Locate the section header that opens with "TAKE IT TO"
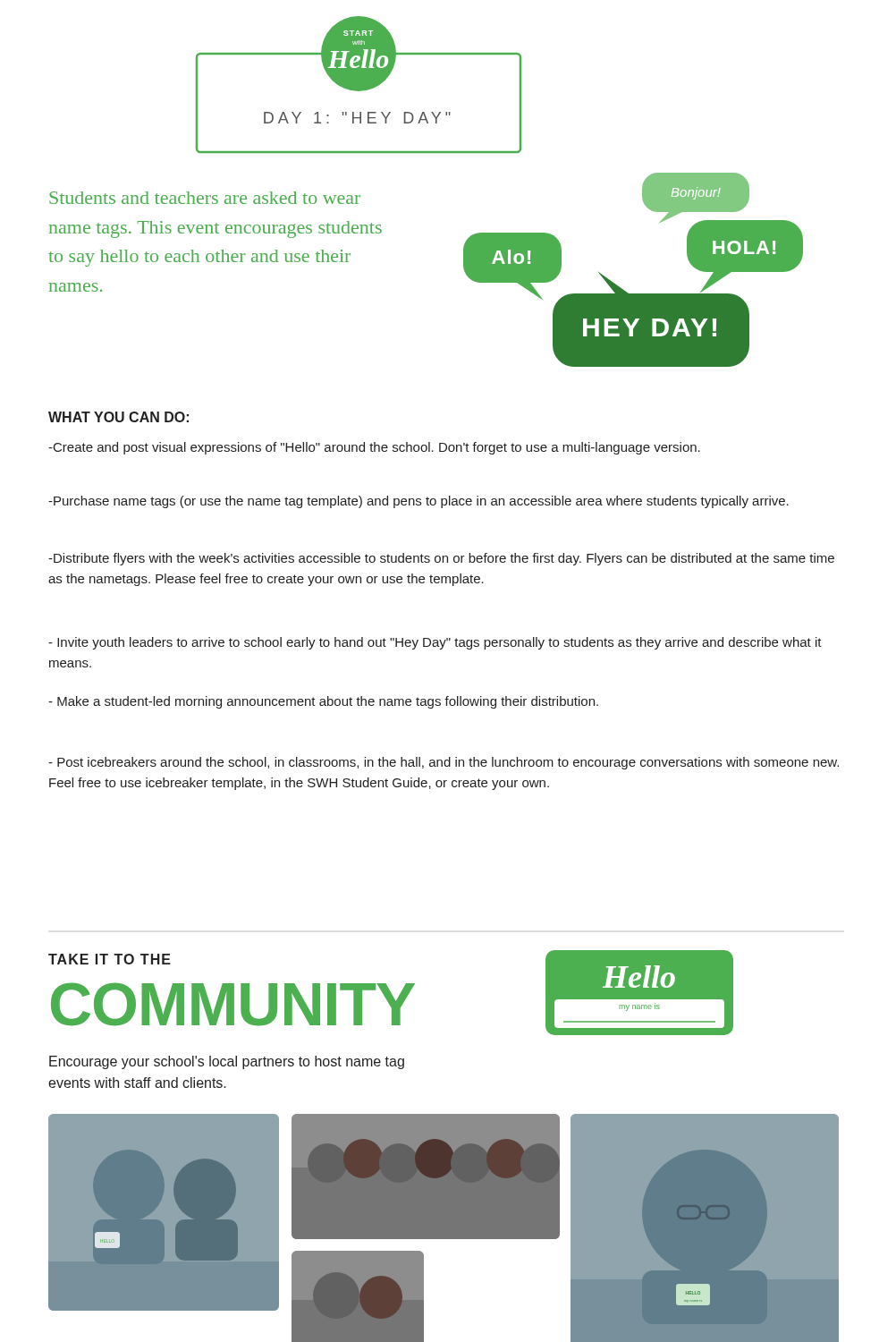 [110, 960]
